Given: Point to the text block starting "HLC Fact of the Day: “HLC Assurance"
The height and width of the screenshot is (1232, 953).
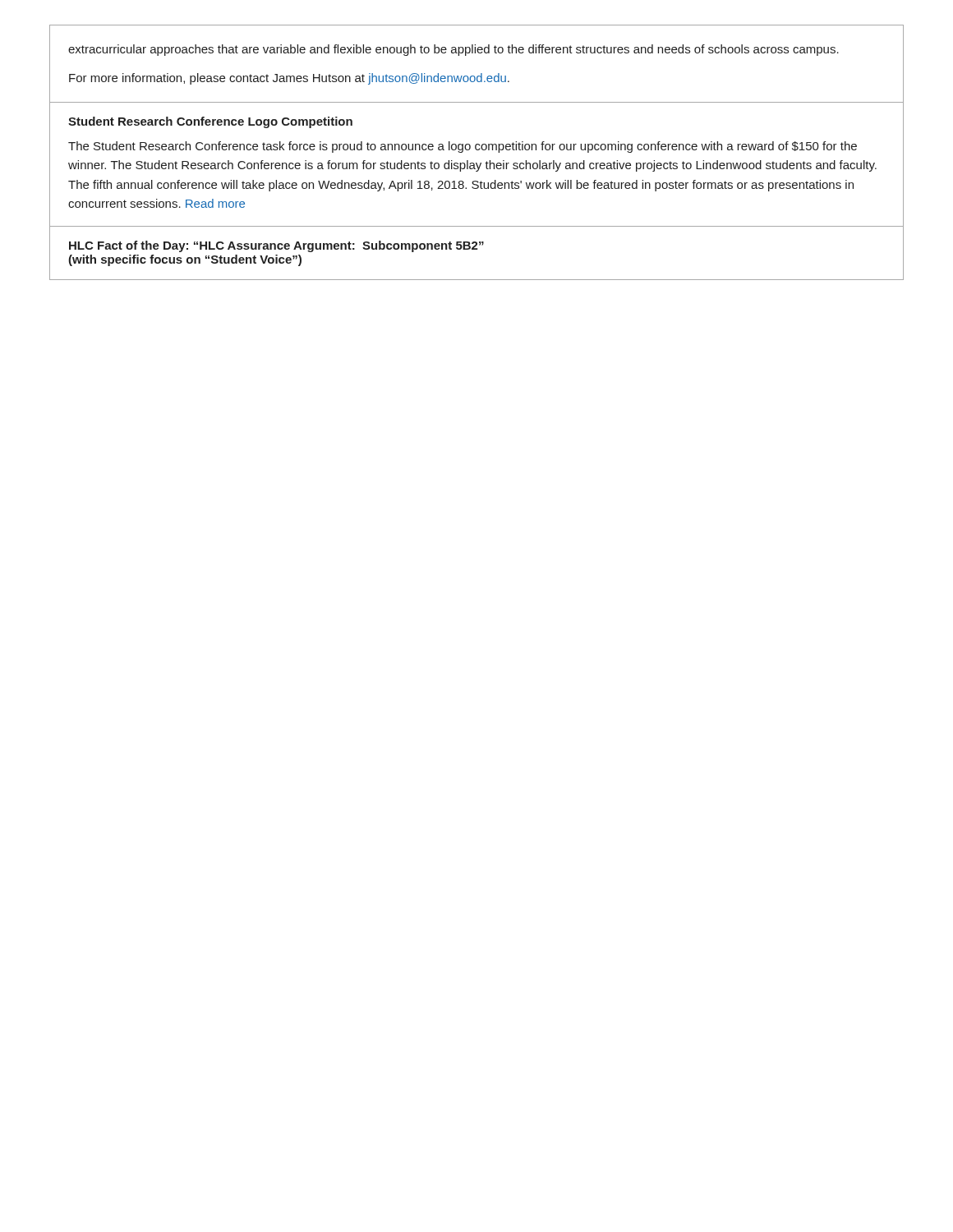Looking at the screenshot, I should (276, 252).
